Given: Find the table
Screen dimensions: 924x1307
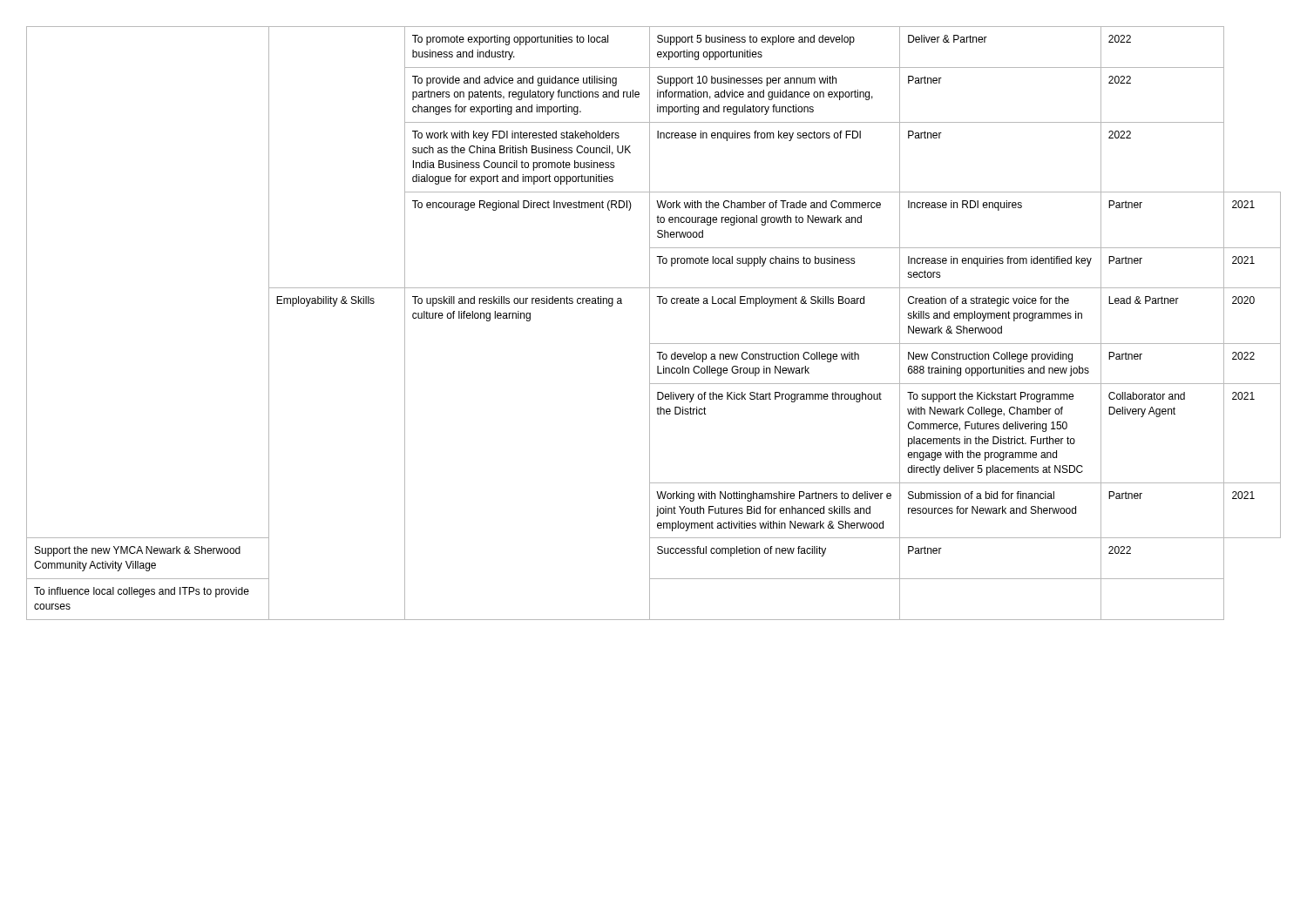Looking at the screenshot, I should [654, 323].
